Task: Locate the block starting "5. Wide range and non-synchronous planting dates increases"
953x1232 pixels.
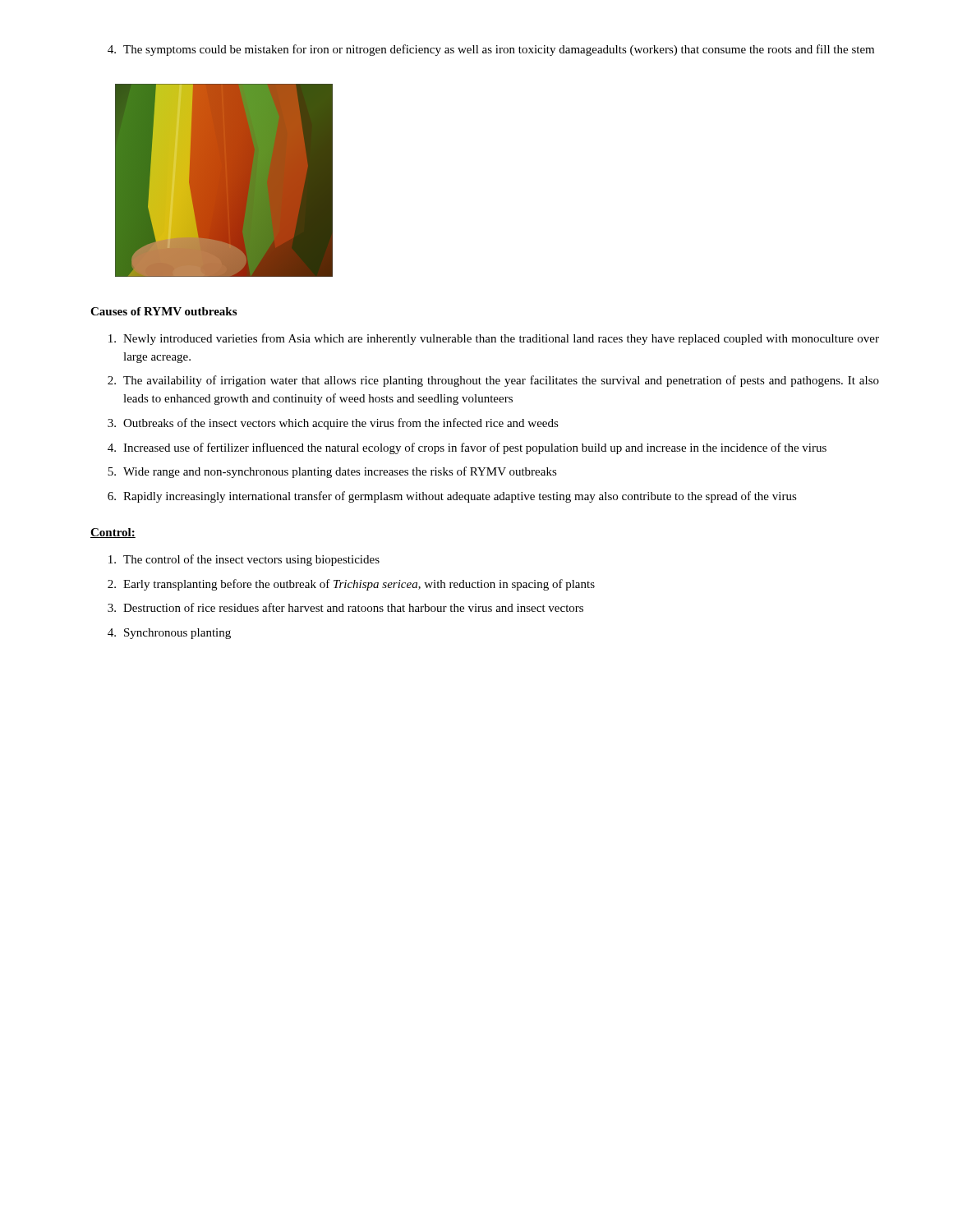Action: pyautogui.click(x=485, y=472)
